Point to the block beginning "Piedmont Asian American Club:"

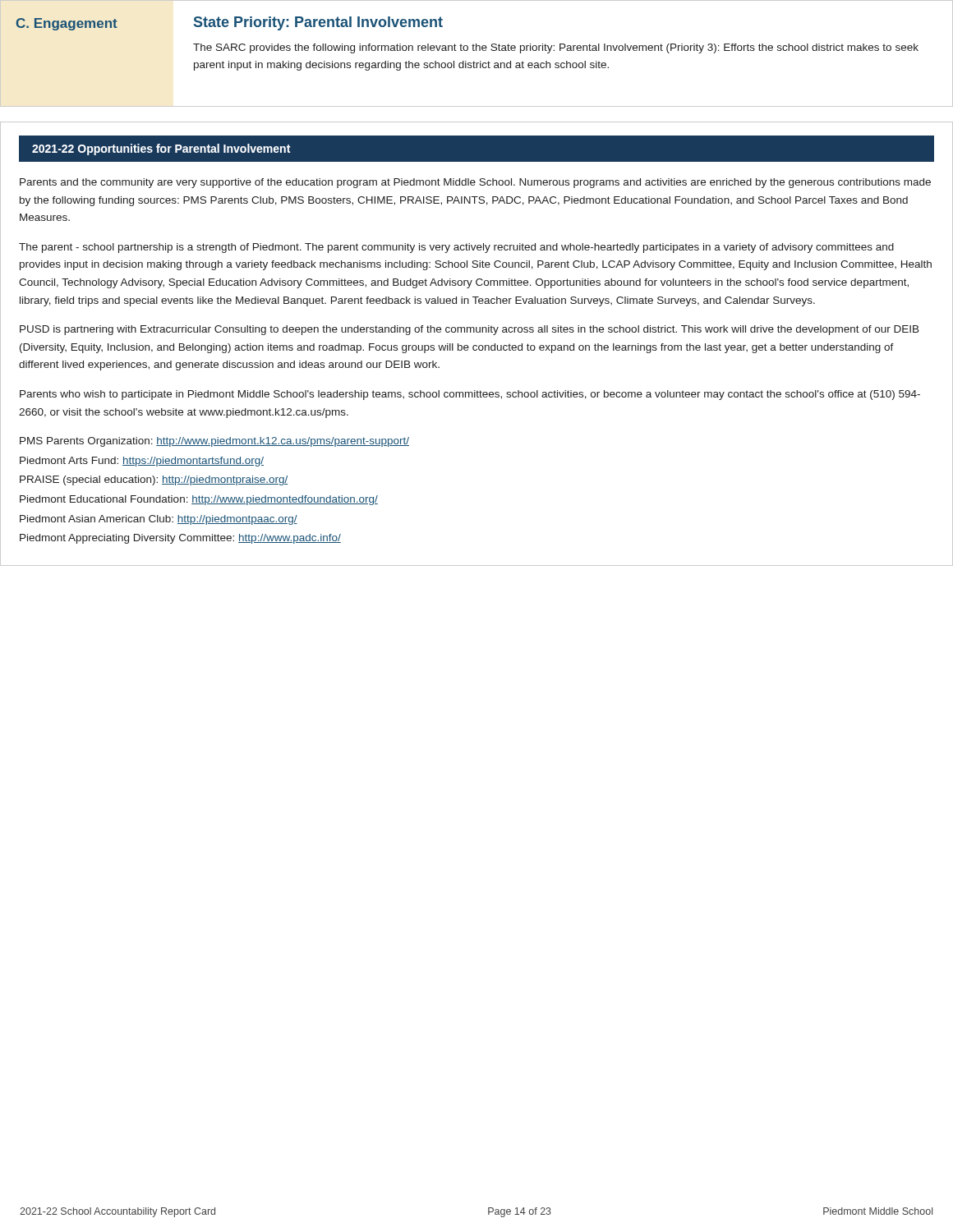(158, 518)
